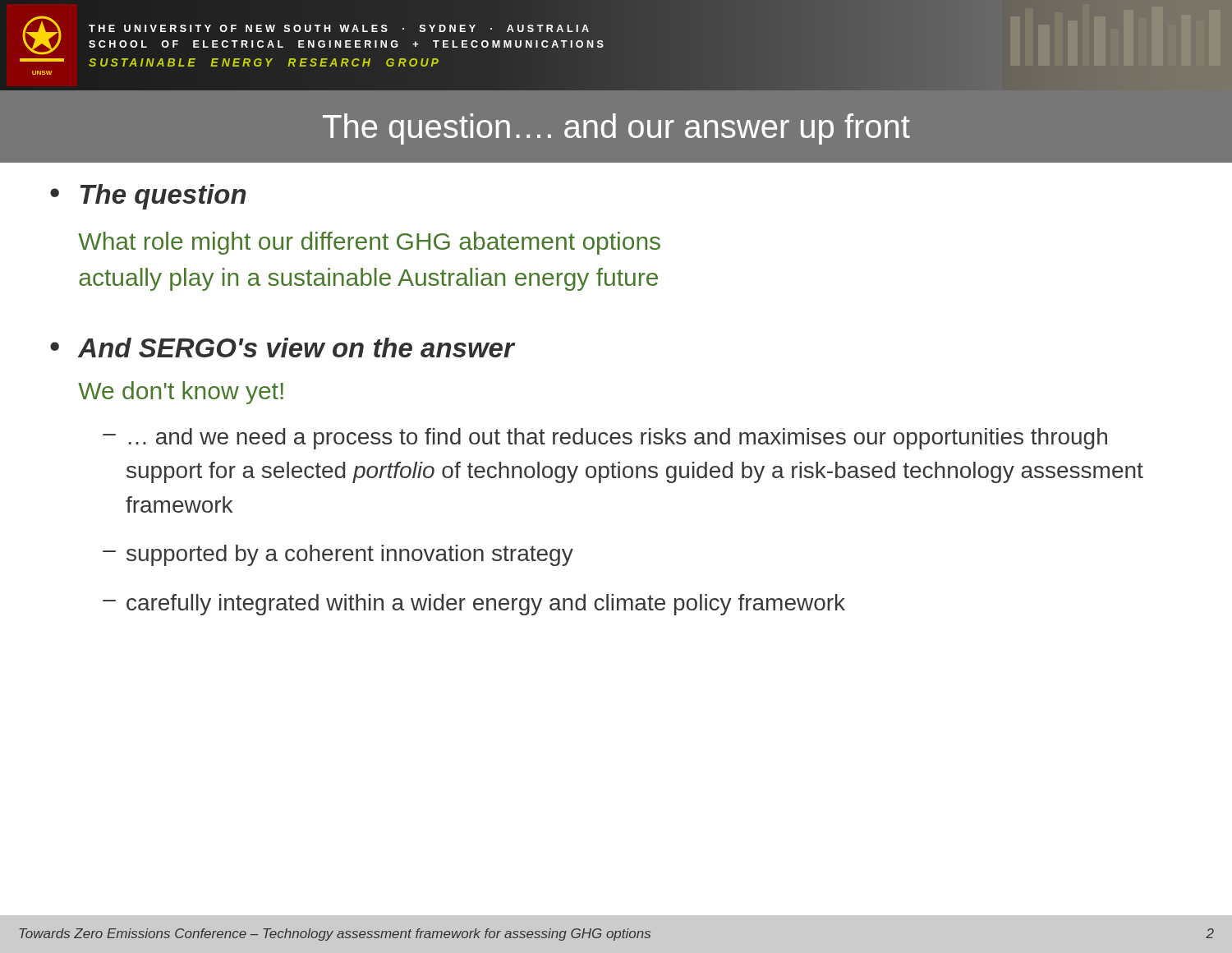This screenshot has height=953, width=1232.
Task: Select the text block starting "• And SERGO's view on the answer"
Action: 616,476
